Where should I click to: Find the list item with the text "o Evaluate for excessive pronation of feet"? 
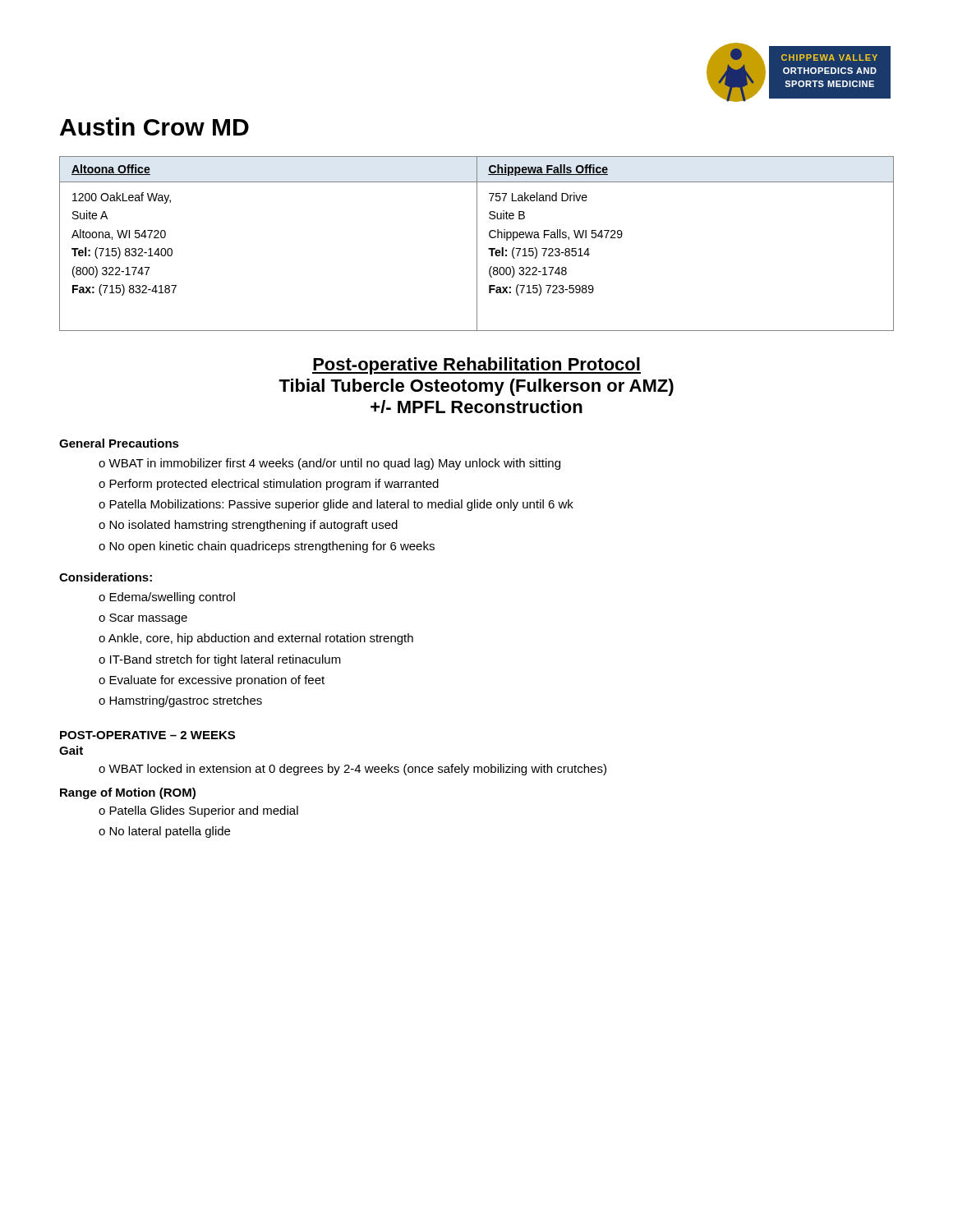[x=212, y=680]
